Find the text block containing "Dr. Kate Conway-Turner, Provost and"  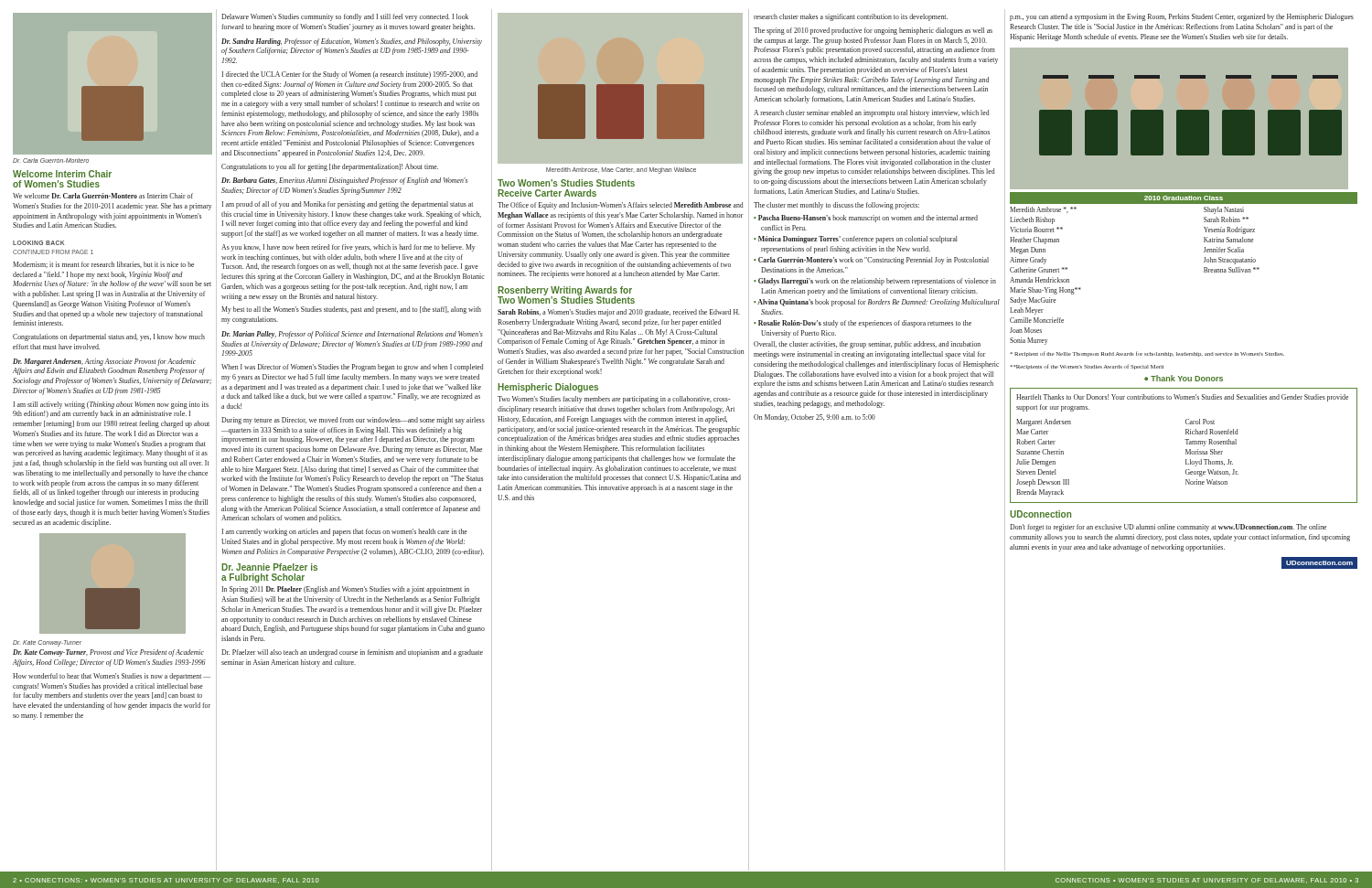[113, 685]
